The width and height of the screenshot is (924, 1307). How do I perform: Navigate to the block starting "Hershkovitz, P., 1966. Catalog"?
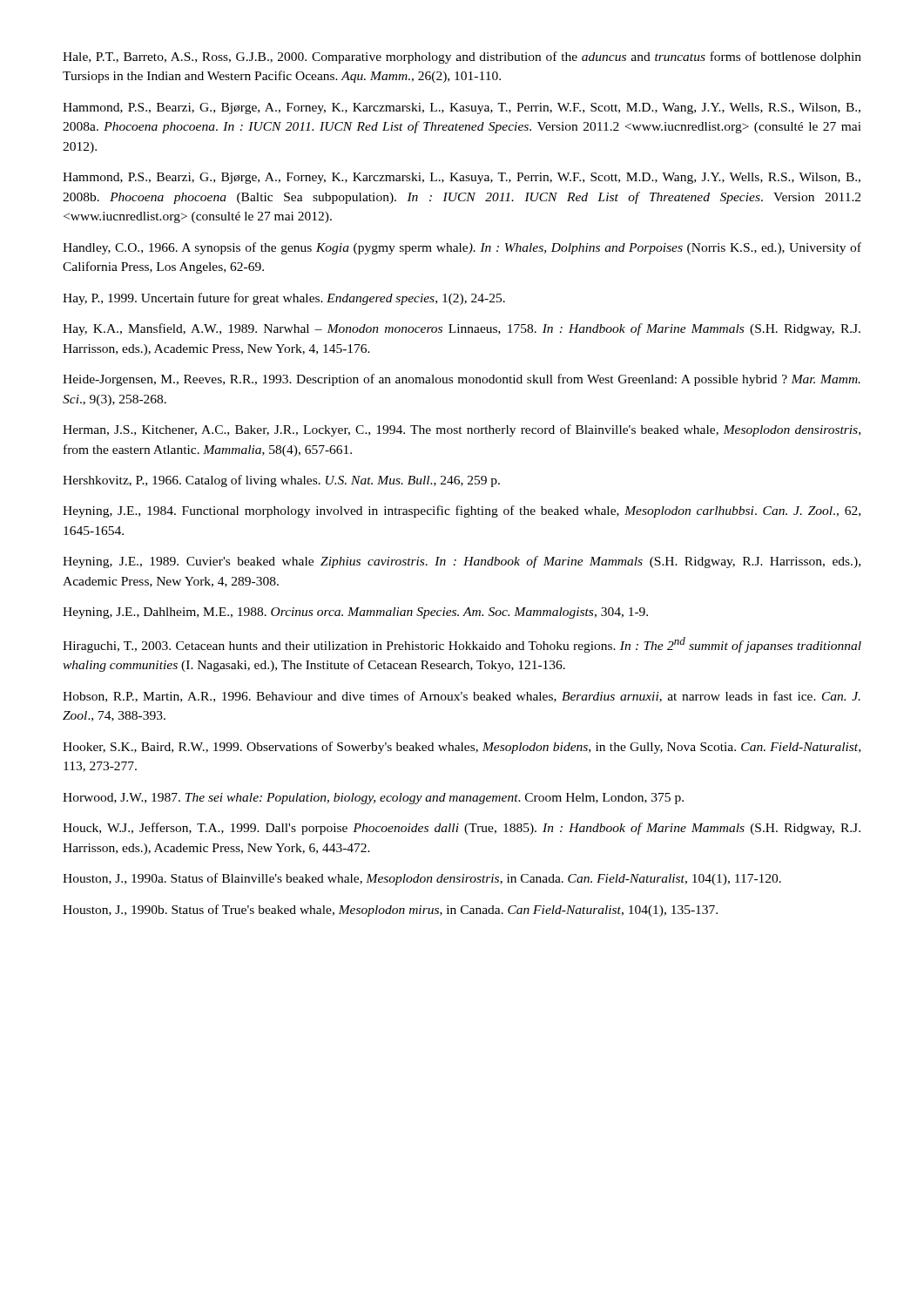click(x=282, y=480)
